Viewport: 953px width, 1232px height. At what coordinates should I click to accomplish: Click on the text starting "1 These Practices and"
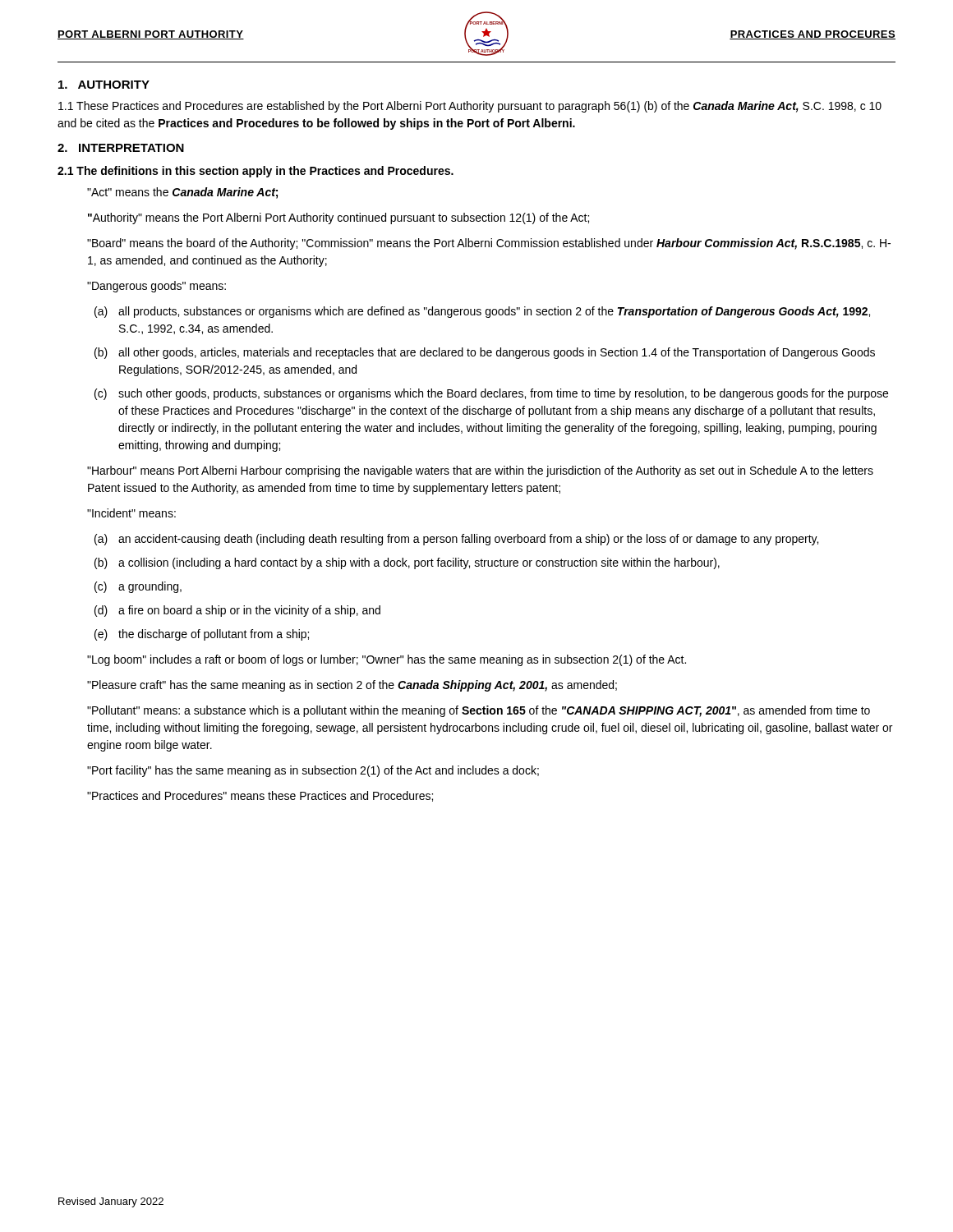(x=470, y=115)
